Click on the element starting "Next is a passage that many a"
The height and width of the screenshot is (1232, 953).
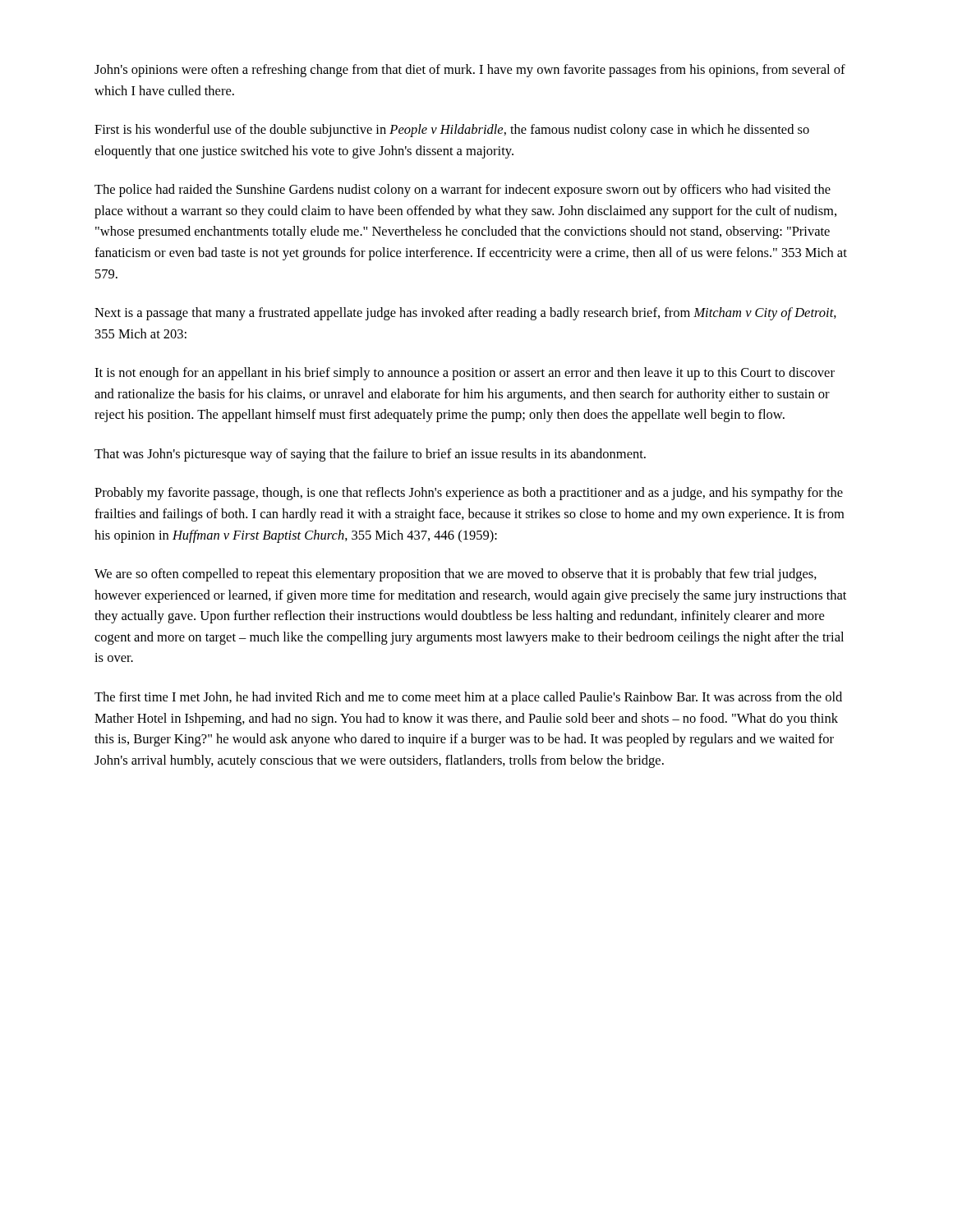(466, 323)
